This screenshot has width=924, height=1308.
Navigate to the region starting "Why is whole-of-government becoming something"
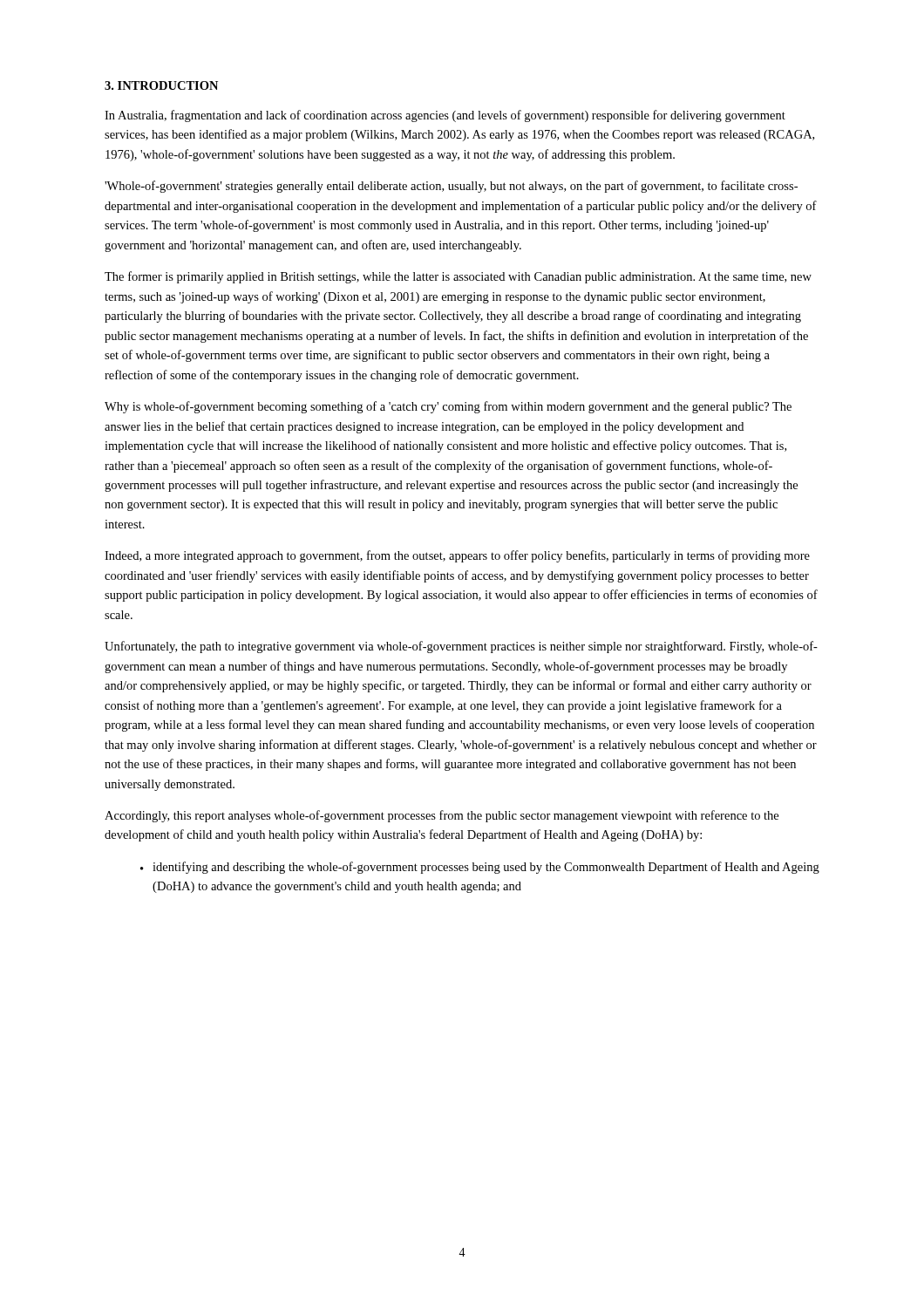451,465
